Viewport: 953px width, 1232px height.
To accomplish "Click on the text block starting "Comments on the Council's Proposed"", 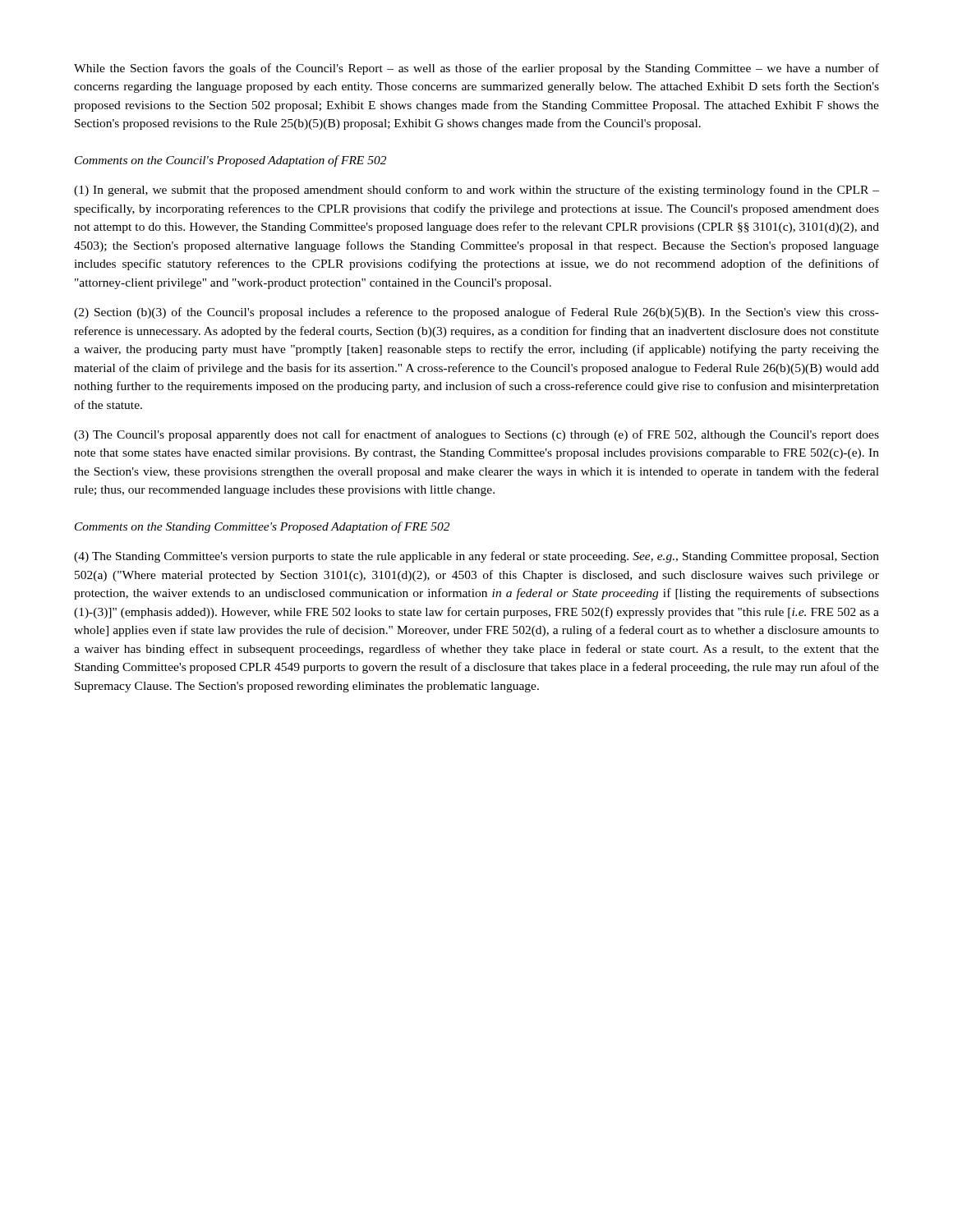I will tap(230, 160).
